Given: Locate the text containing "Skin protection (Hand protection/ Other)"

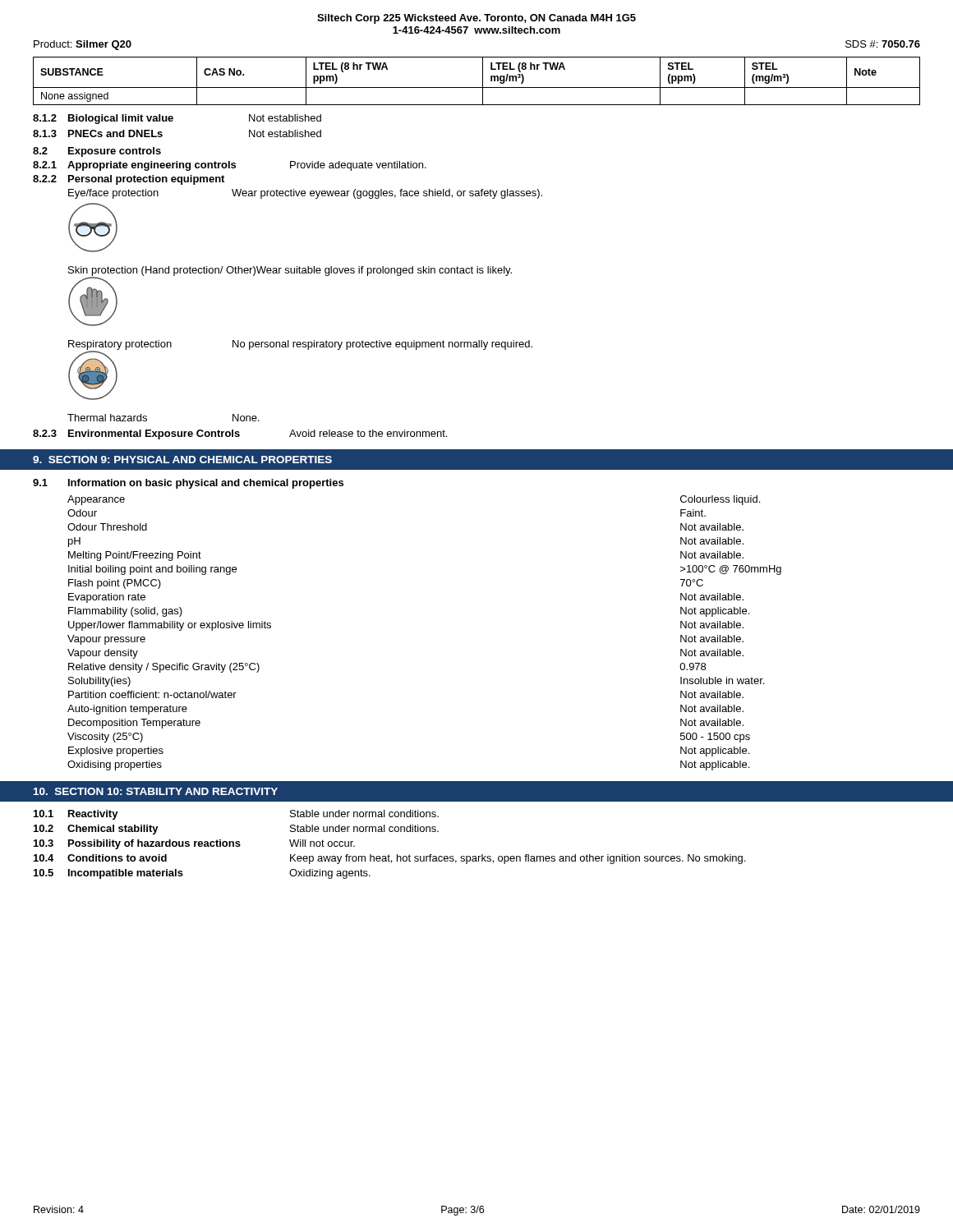Looking at the screenshot, I should (x=162, y=270).
